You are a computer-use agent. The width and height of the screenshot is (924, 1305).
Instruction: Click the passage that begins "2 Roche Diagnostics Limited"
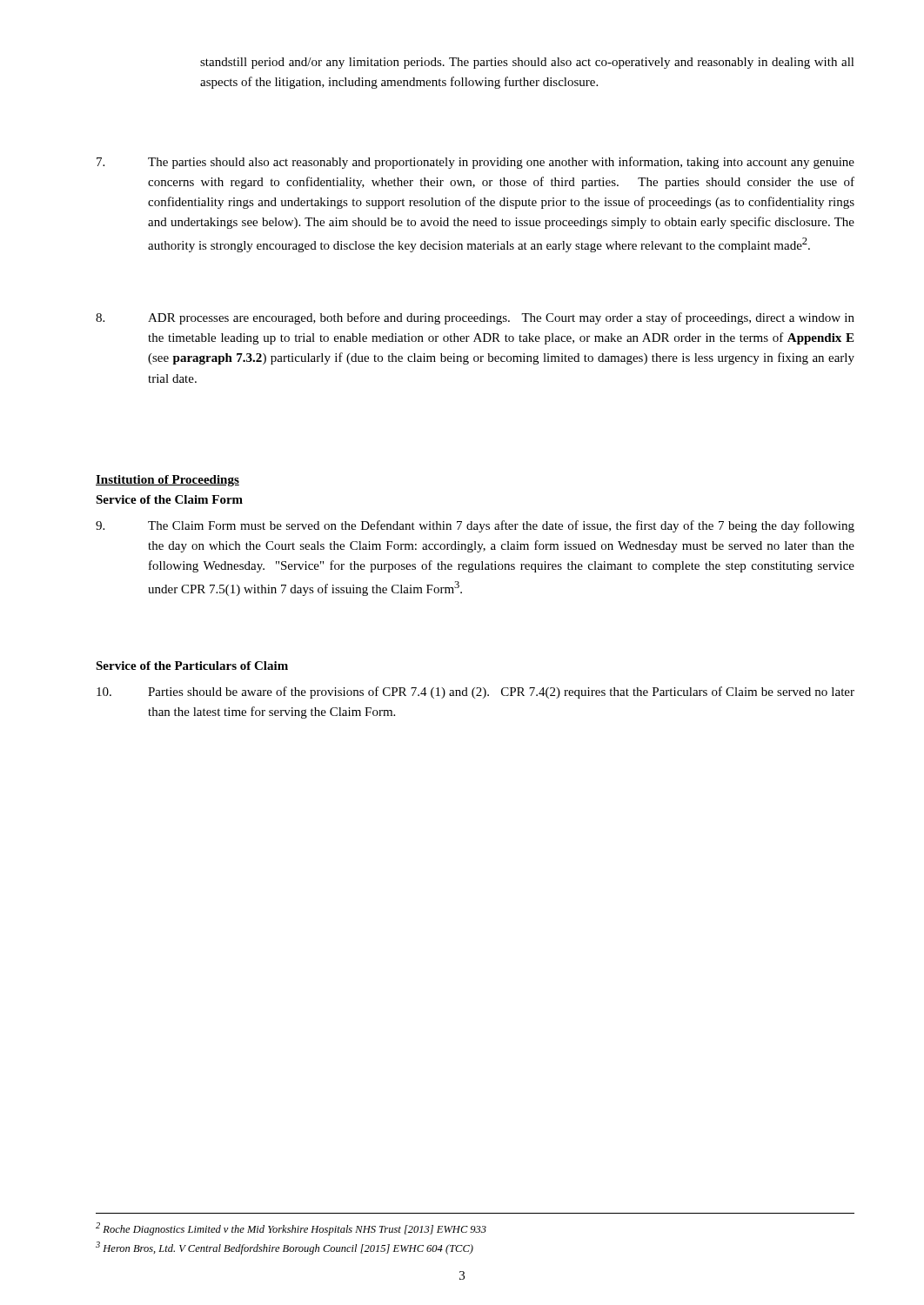[291, 1228]
